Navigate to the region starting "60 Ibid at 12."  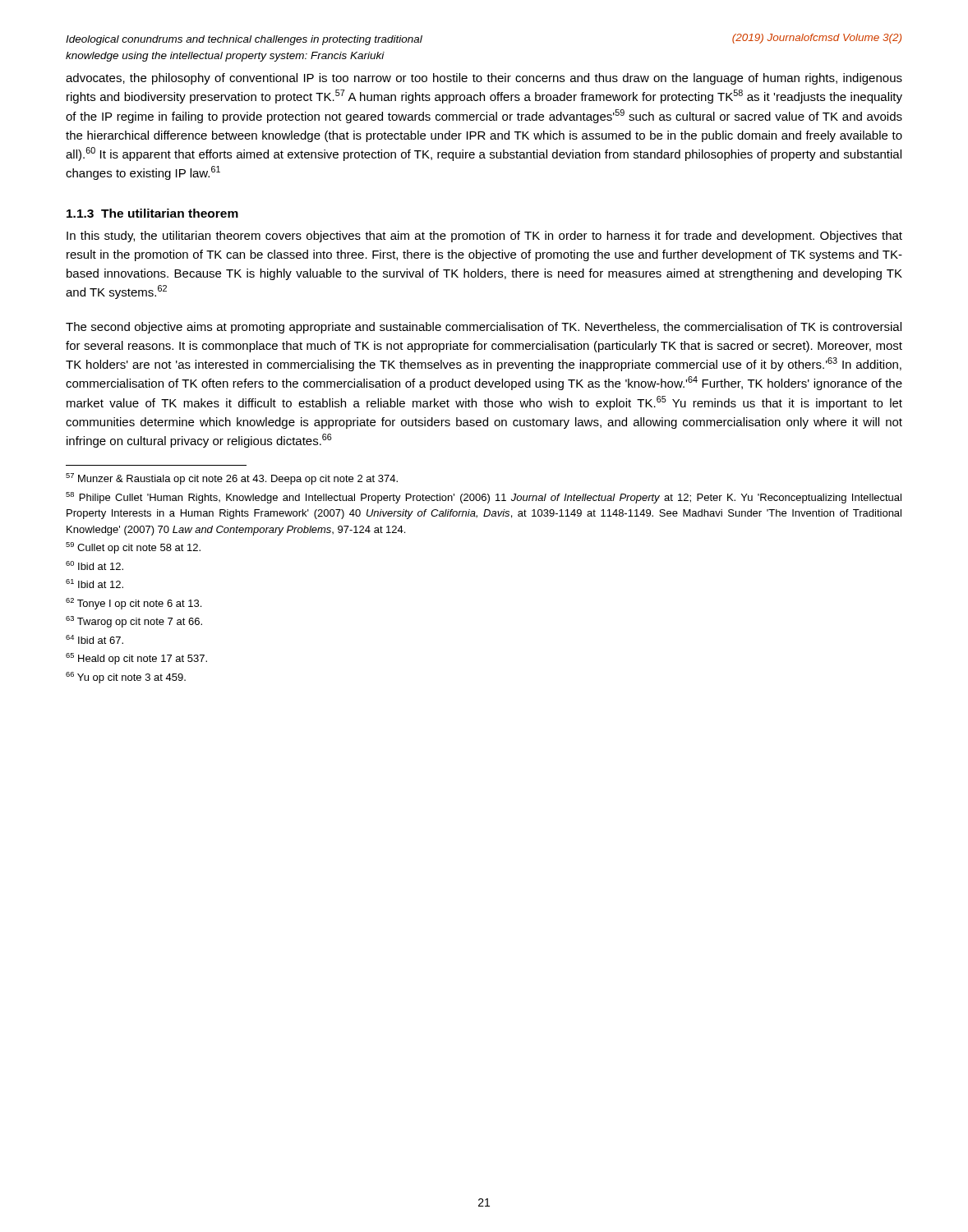pos(95,566)
